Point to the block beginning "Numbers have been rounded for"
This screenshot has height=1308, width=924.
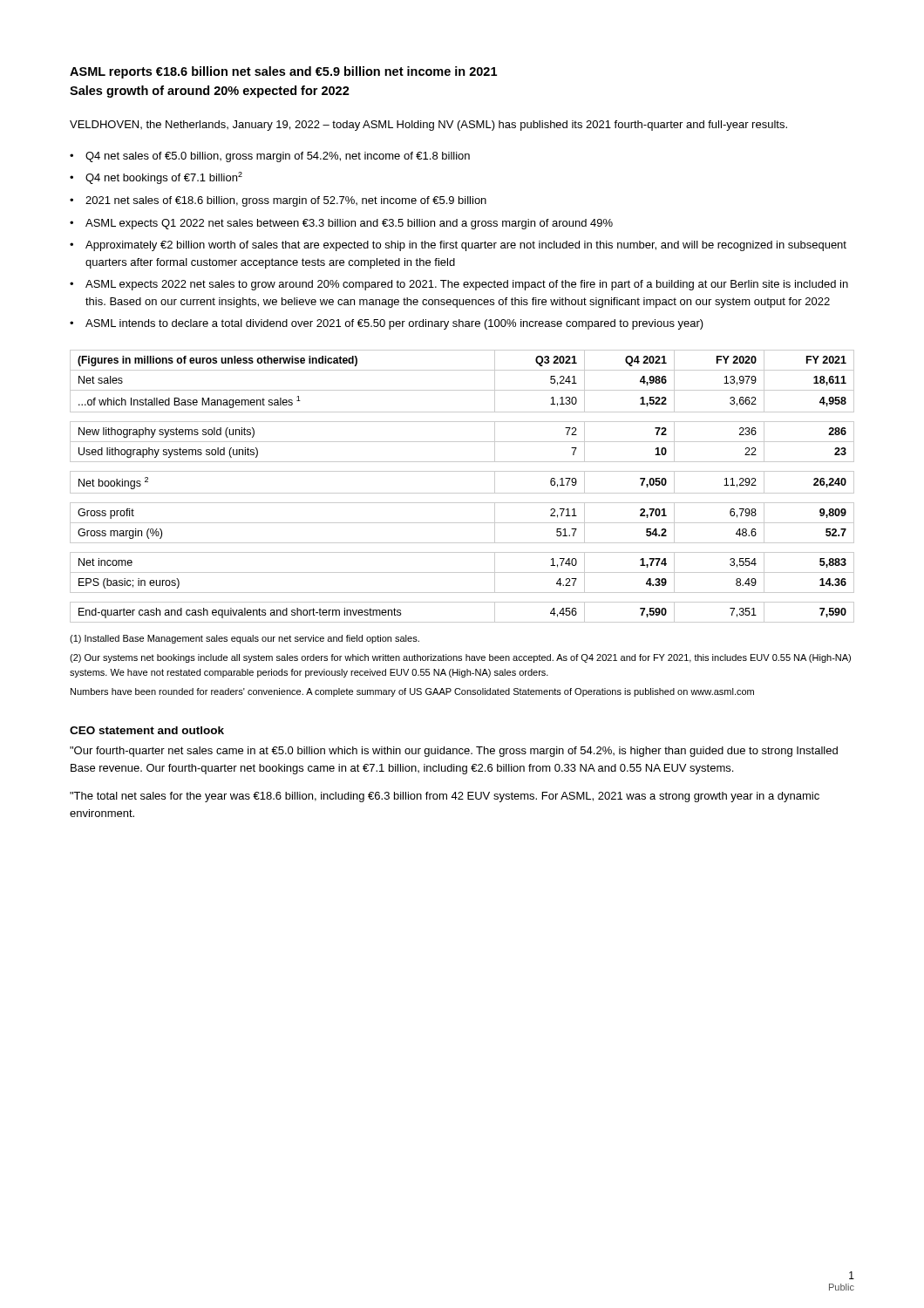pos(412,692)
